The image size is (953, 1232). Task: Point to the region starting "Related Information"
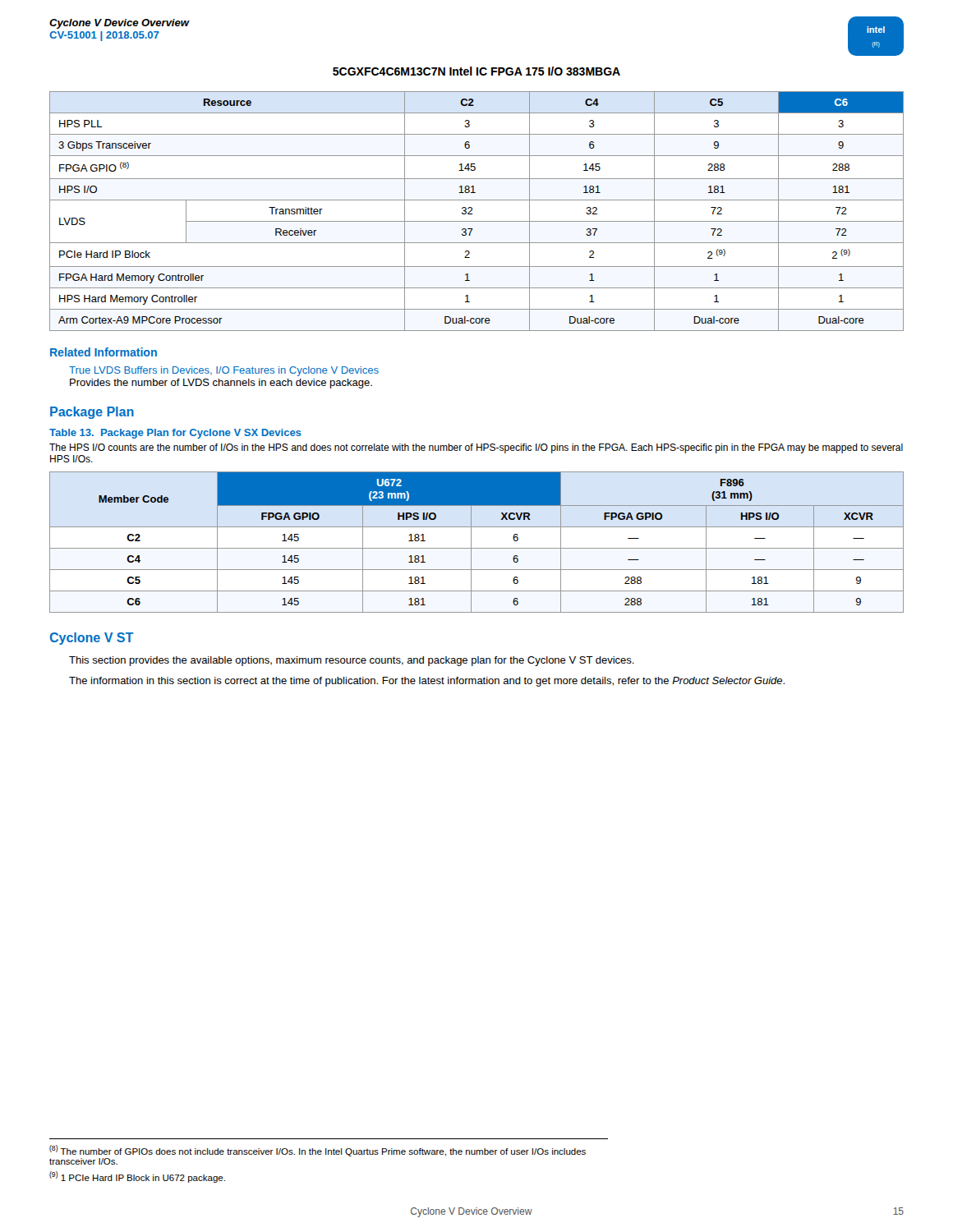pos(103,352)
